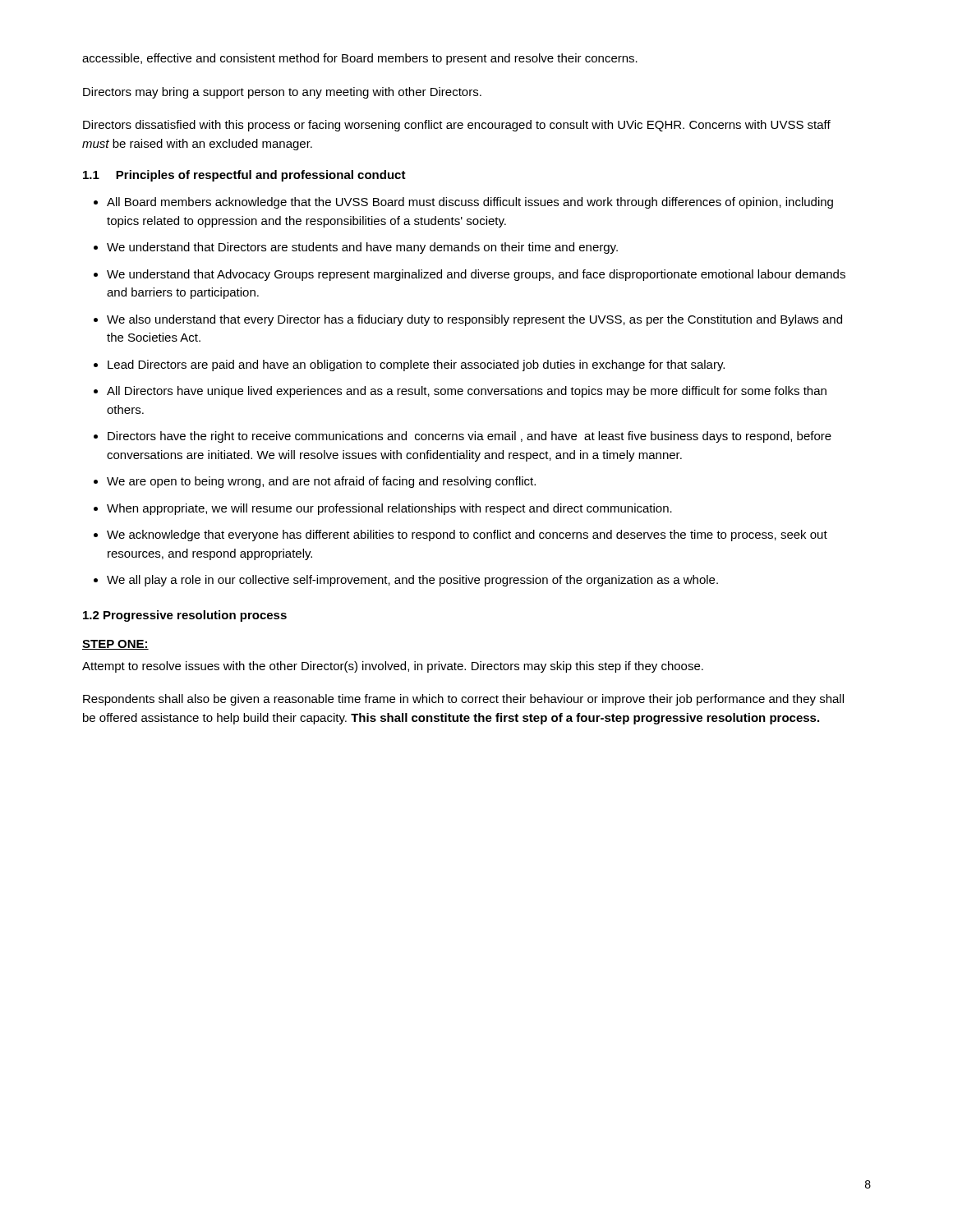Locate the element starting "Respondents shall also be given a reasonable"

click(x=463, y=708)
